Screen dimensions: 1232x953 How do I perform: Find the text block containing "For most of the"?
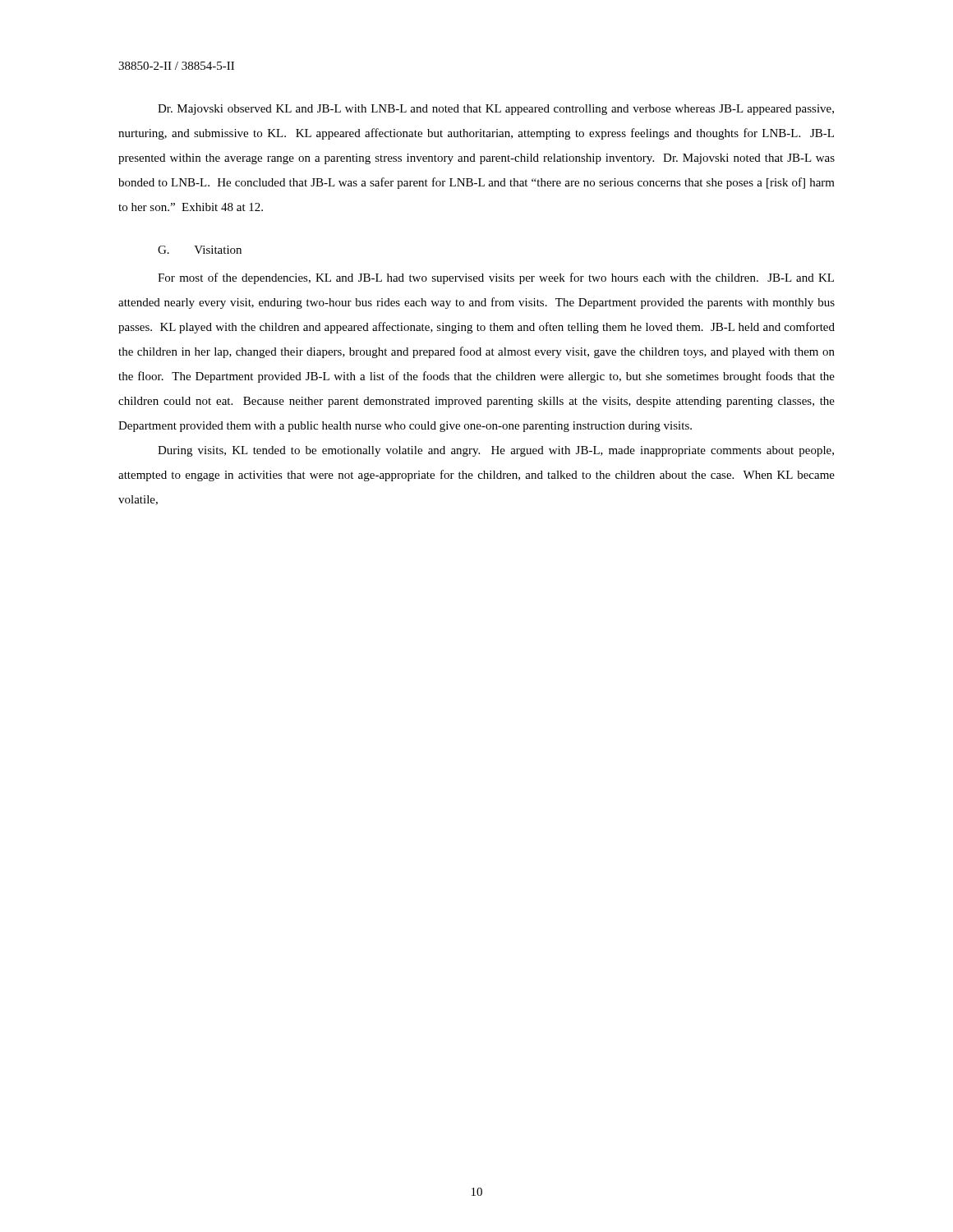click(x=476, y=352)
